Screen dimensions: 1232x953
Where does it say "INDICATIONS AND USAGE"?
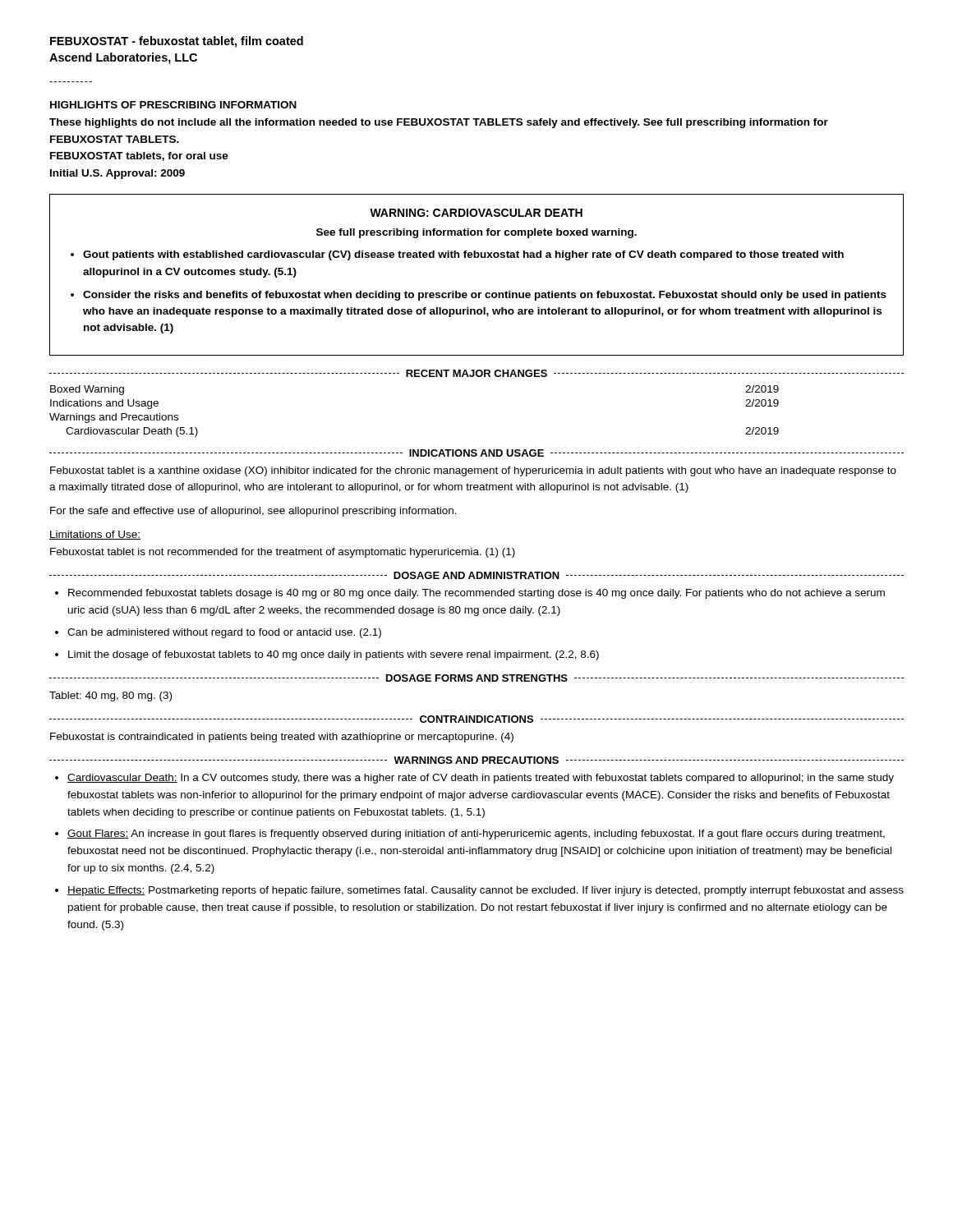476,453
